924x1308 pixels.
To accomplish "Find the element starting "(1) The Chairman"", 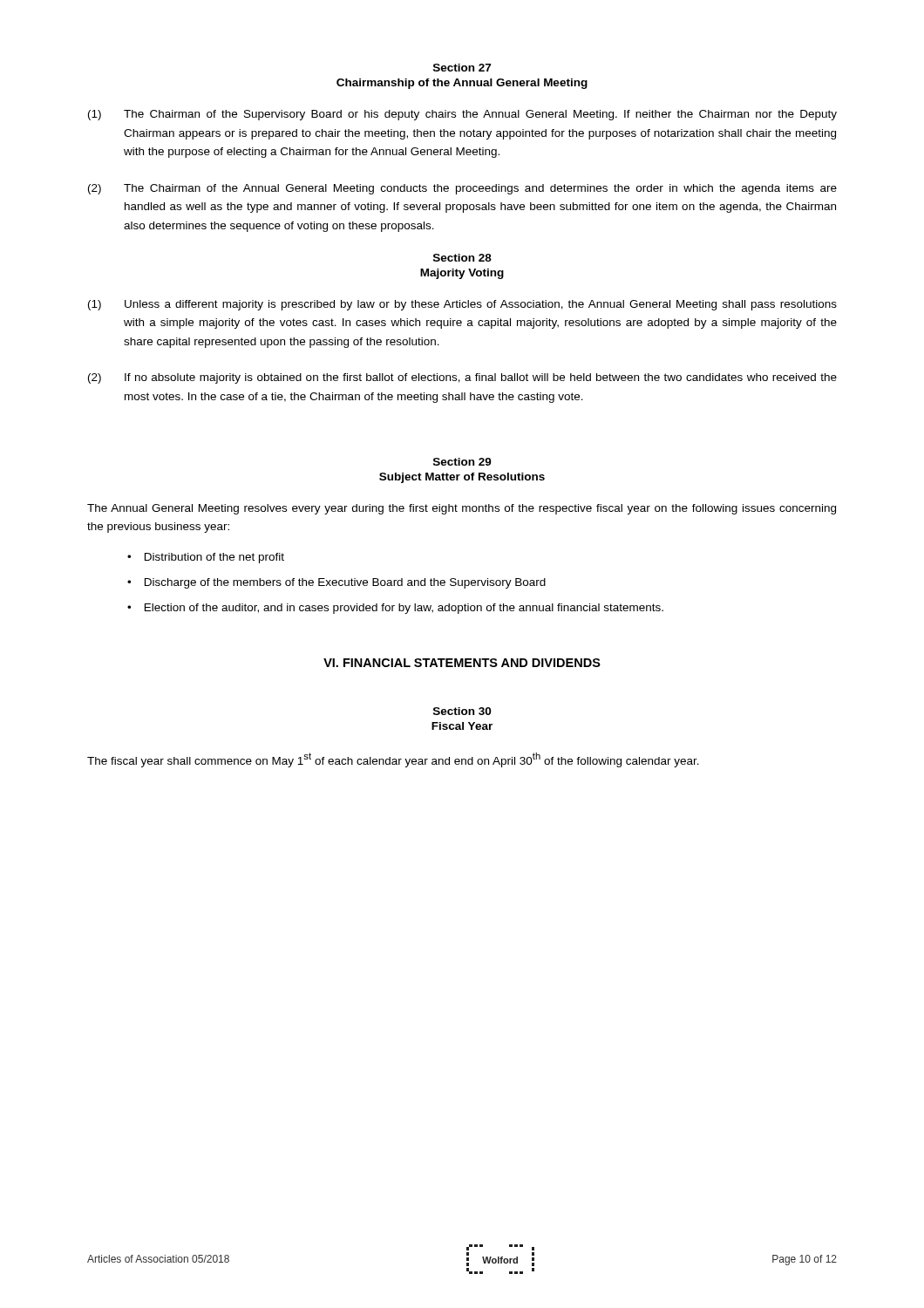I will [x=462, y=133].
